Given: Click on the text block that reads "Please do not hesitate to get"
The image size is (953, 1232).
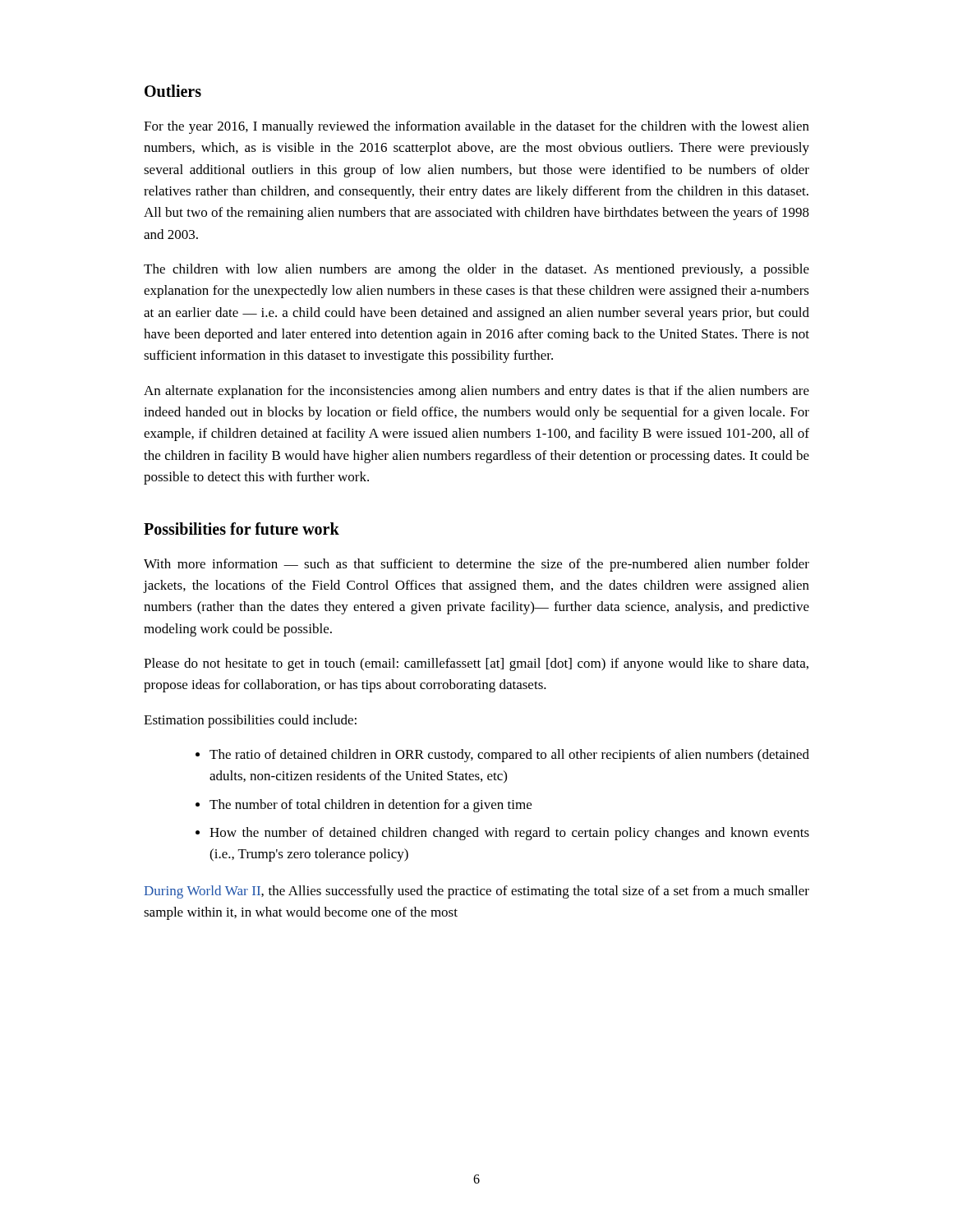Looking at the screenshot, I should (476, 674).
